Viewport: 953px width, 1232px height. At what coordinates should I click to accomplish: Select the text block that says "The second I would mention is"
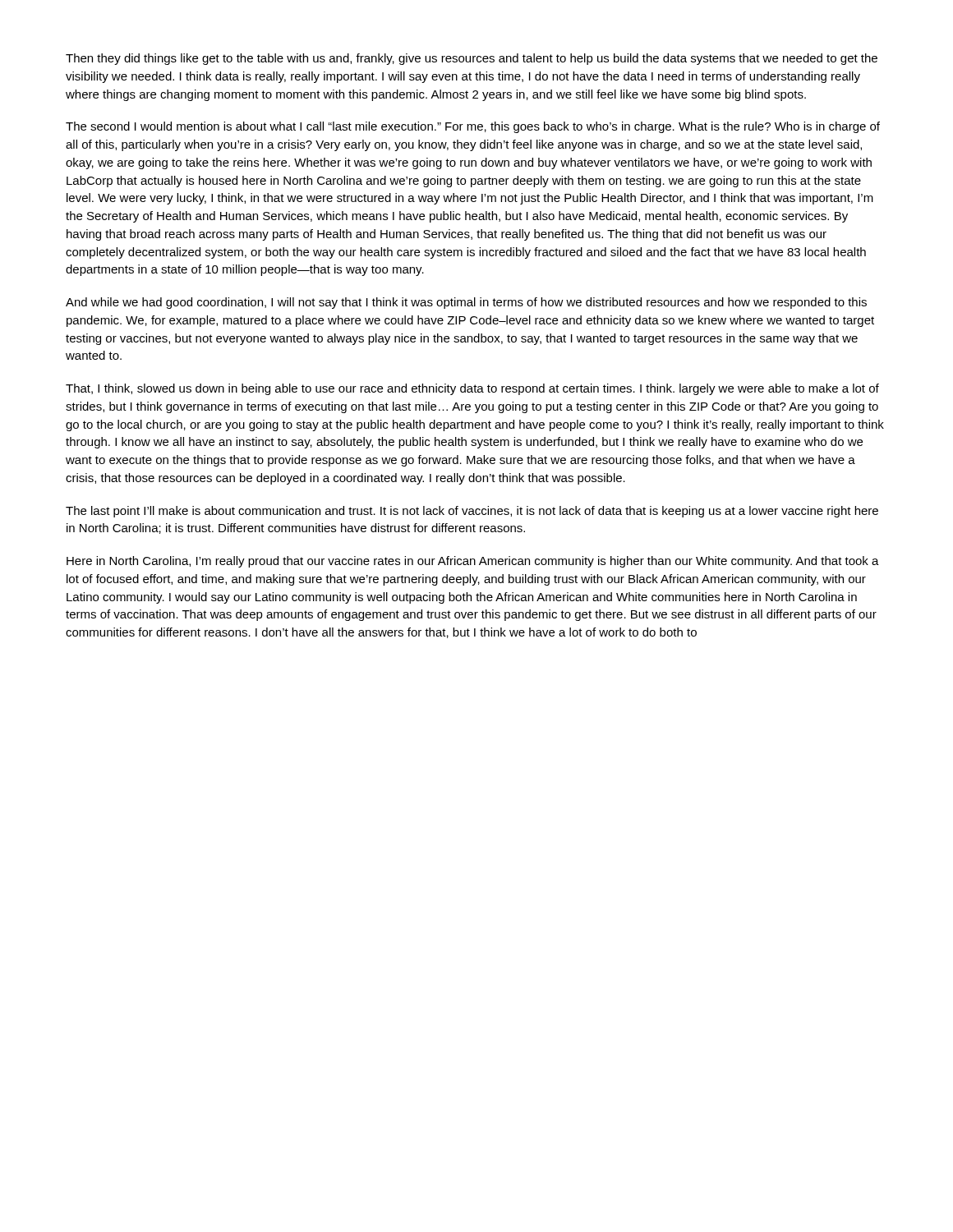pyautogui.click(x=473, y=198)
